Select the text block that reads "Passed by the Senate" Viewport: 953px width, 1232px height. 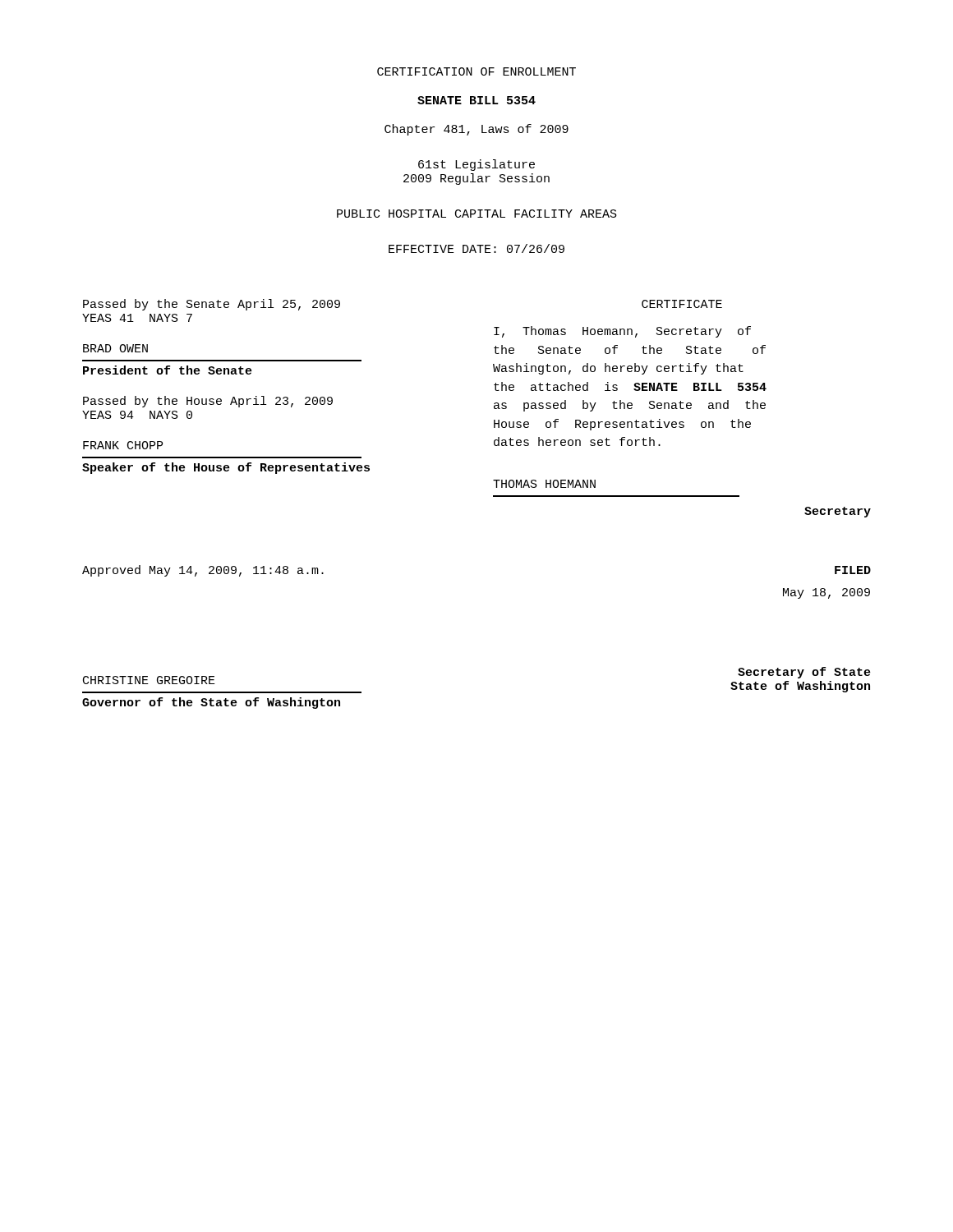coord(212,312)
